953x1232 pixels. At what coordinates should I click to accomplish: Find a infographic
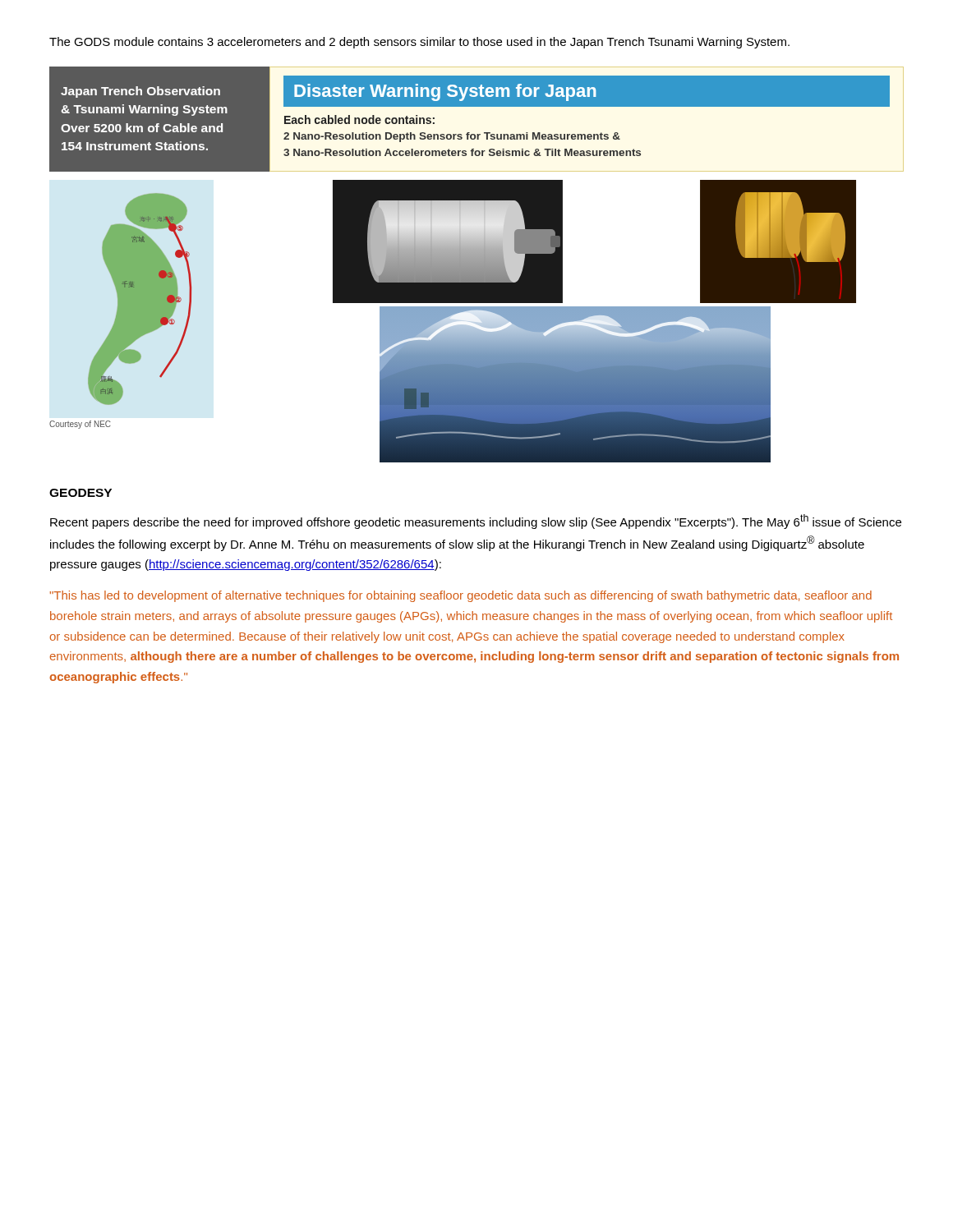click(x=476, y=264)
